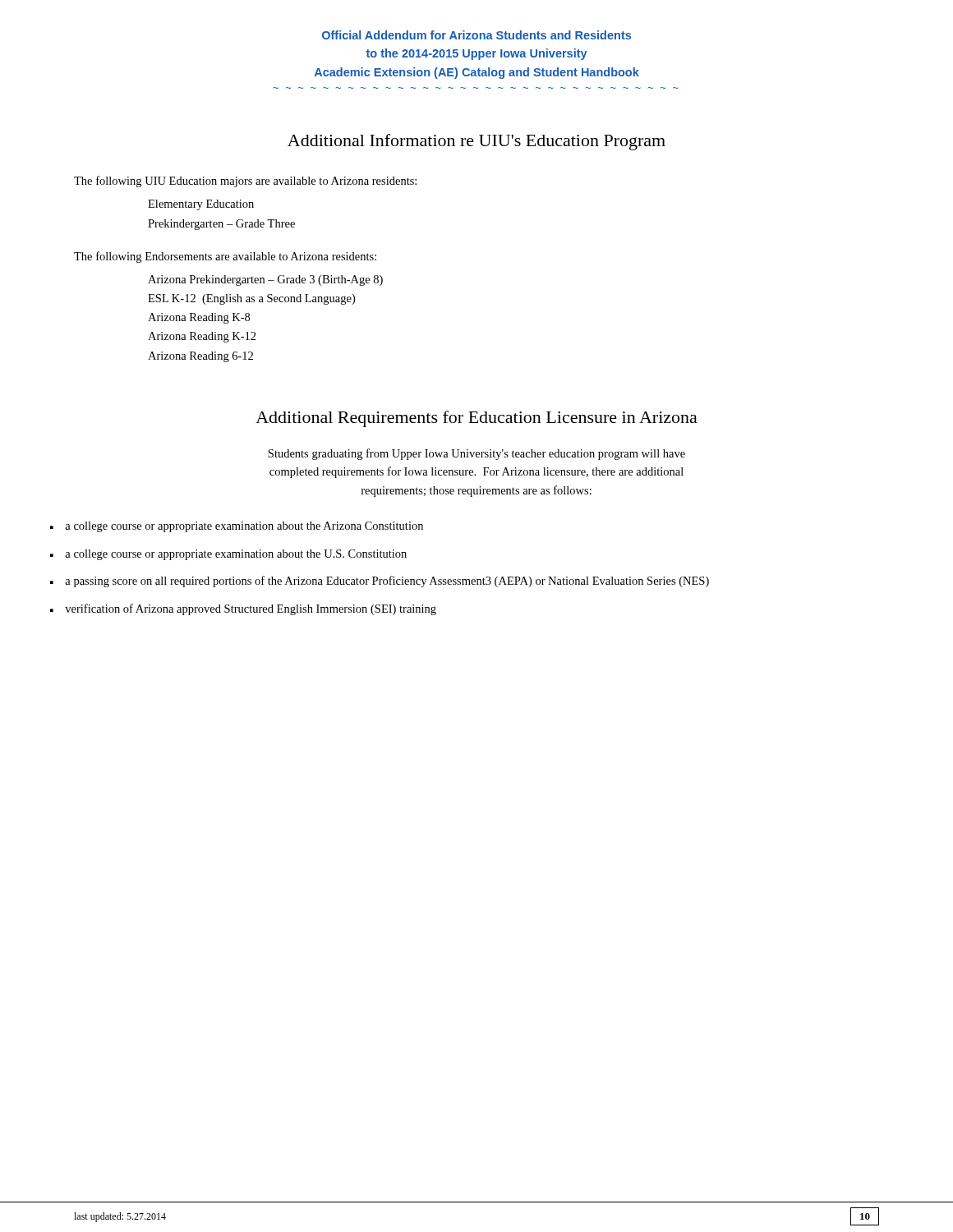Point to the block beginning "verification of Arizona"
953x1232 pixels.
tap(251, 609)
